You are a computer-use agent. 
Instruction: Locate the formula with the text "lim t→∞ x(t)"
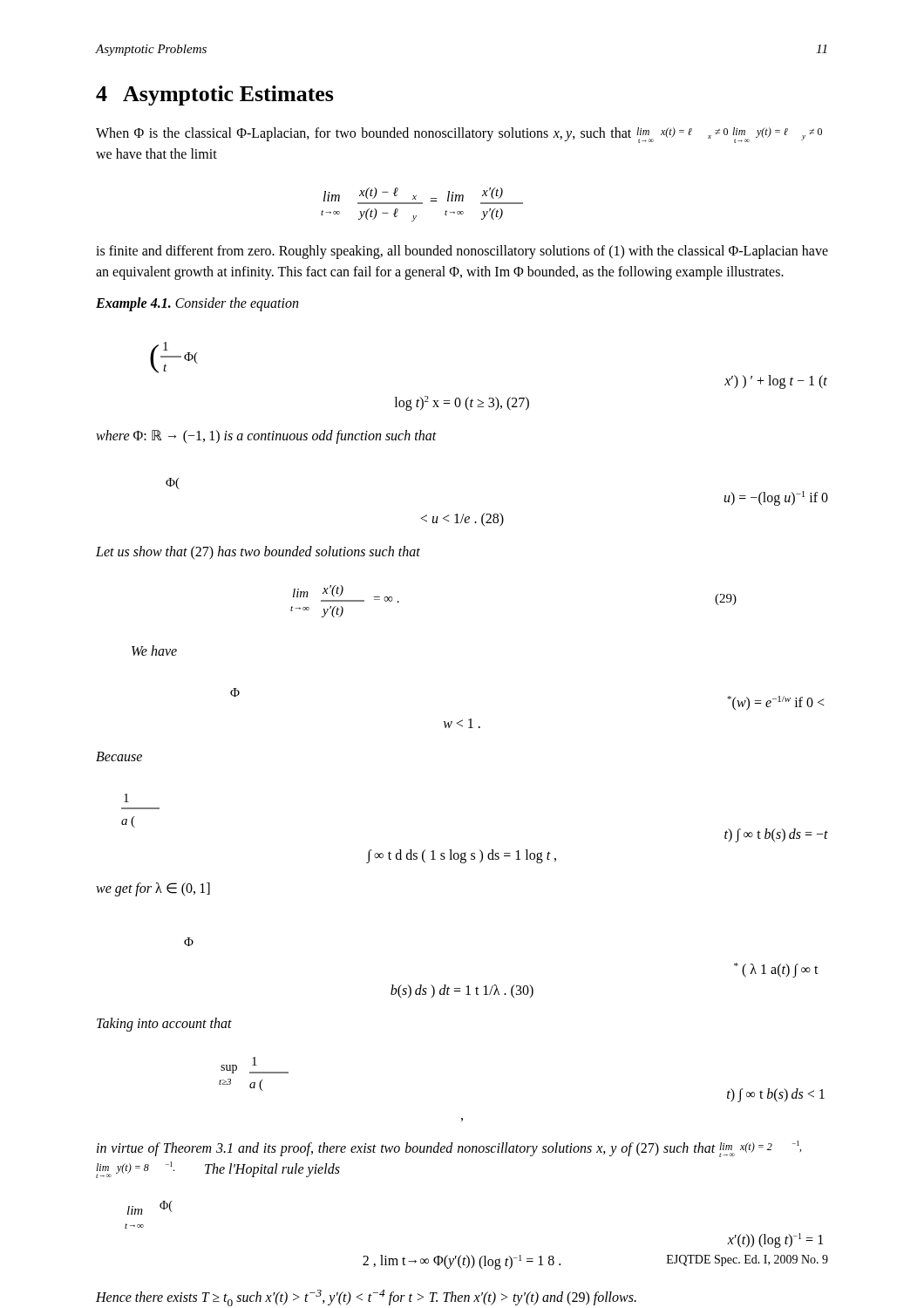click(x=462, y=200)
